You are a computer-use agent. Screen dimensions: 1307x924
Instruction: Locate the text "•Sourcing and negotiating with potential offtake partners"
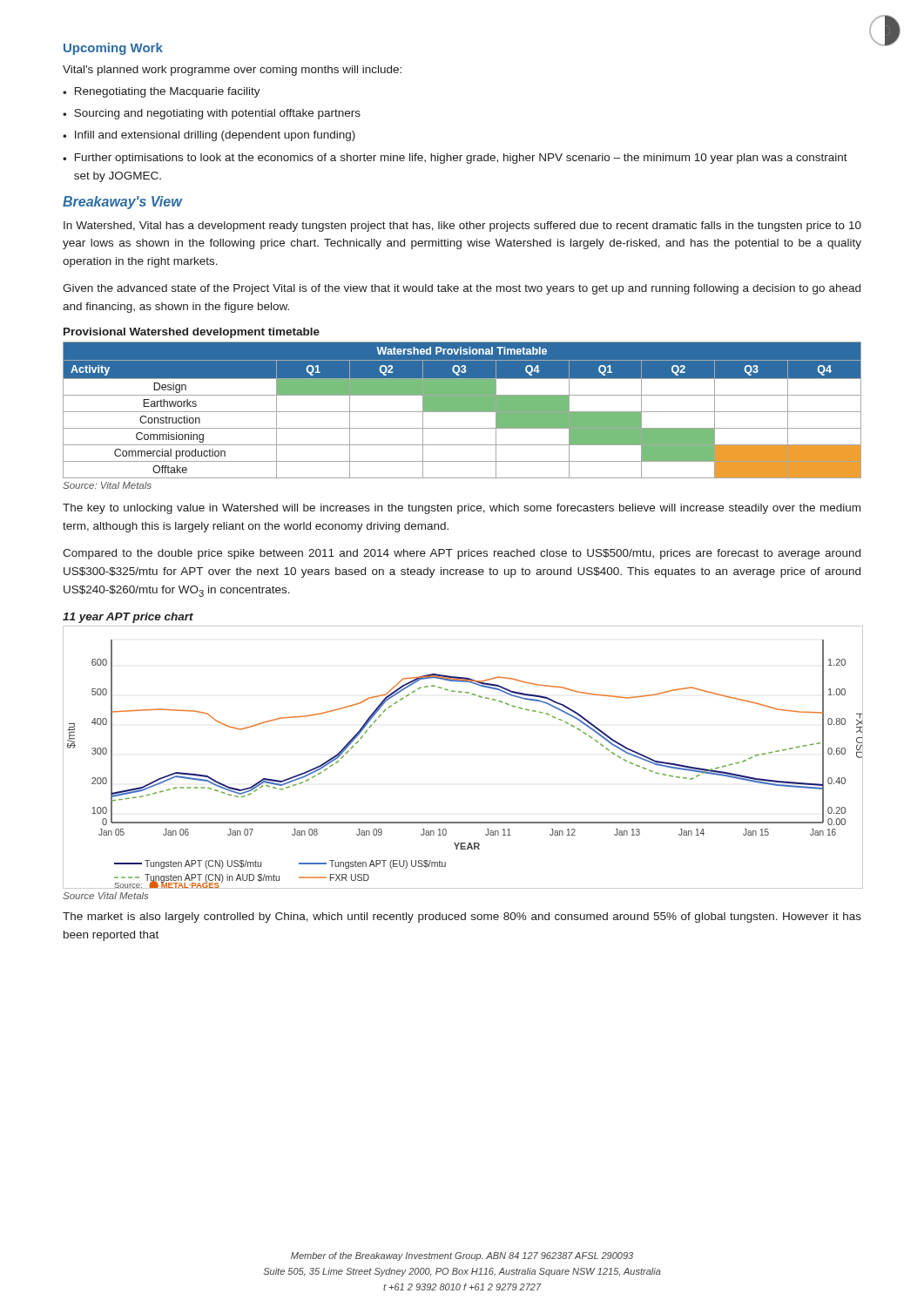(212, 114)
